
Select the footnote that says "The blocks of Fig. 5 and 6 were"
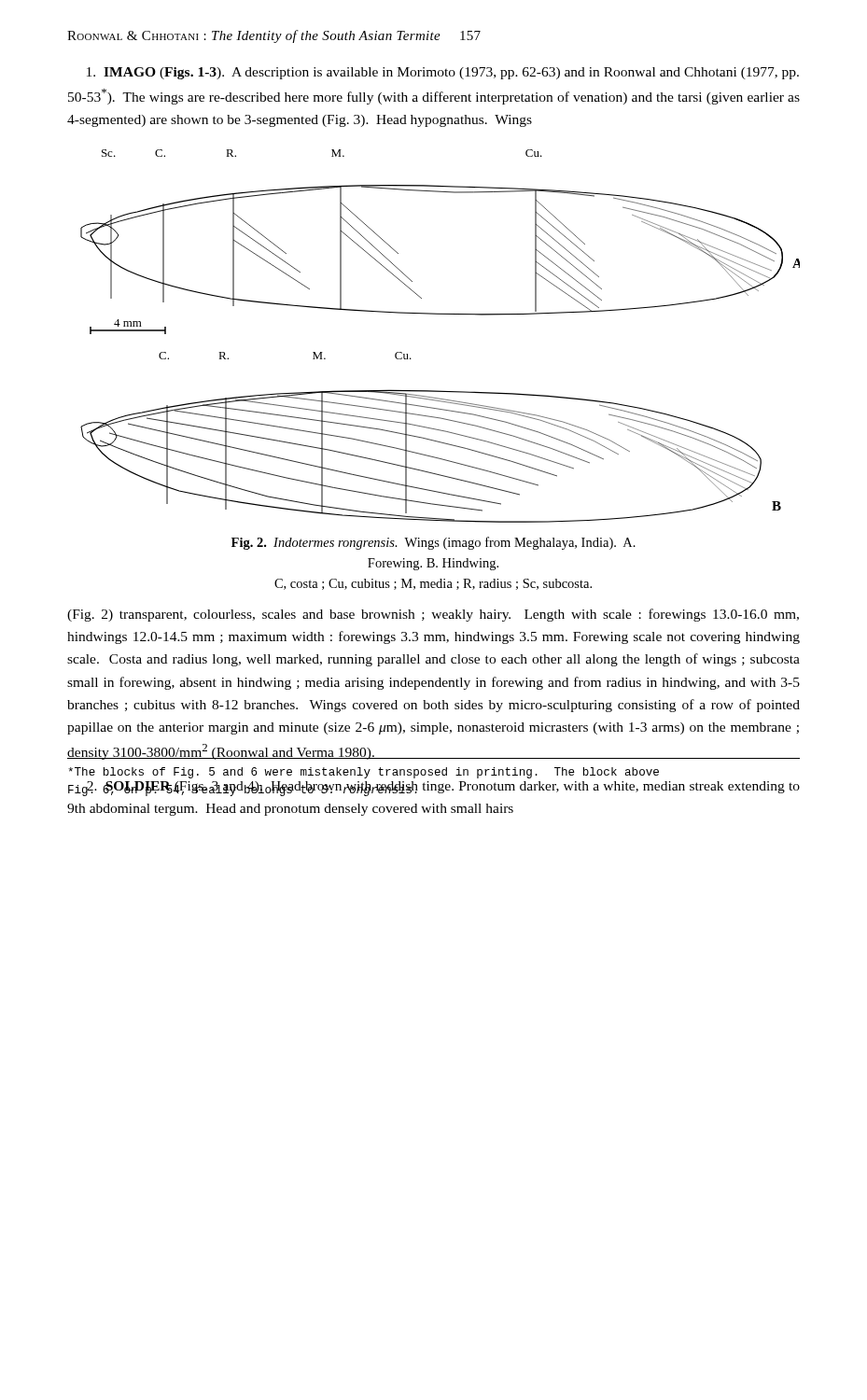[x=434, y=779]
